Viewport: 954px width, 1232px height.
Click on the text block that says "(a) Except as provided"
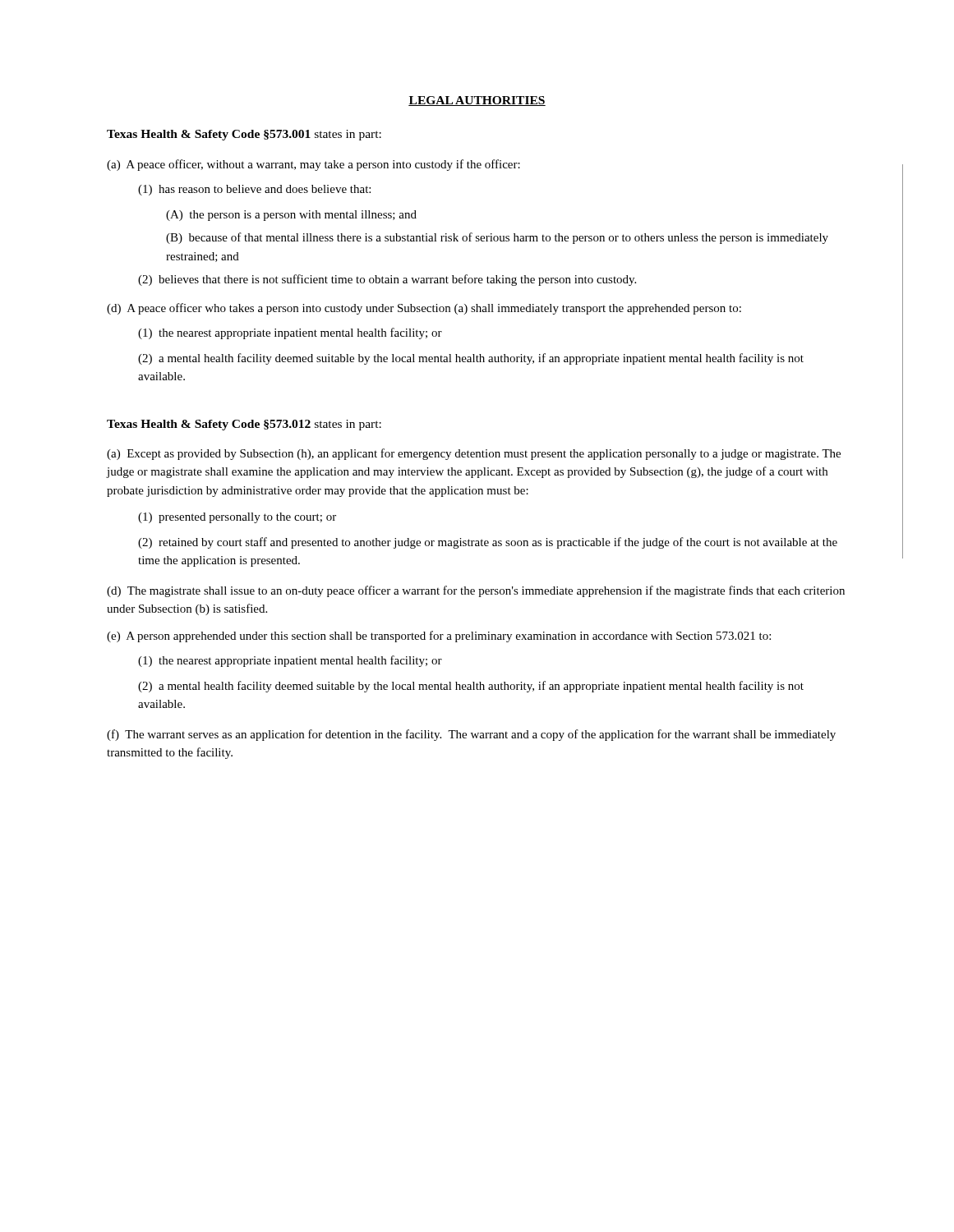(x=474, y=472)
